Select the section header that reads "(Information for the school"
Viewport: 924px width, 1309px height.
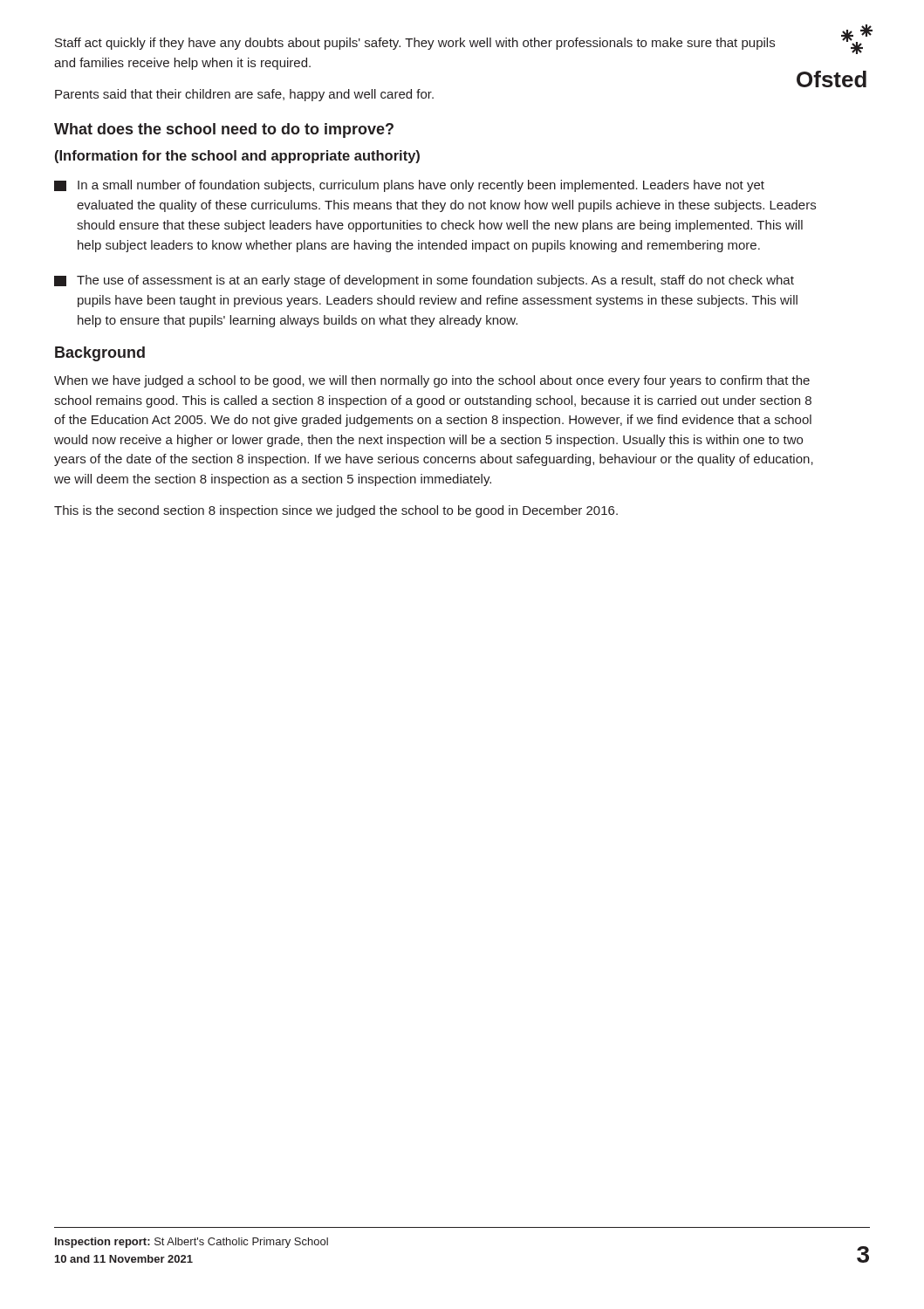(x=237, y=155)
